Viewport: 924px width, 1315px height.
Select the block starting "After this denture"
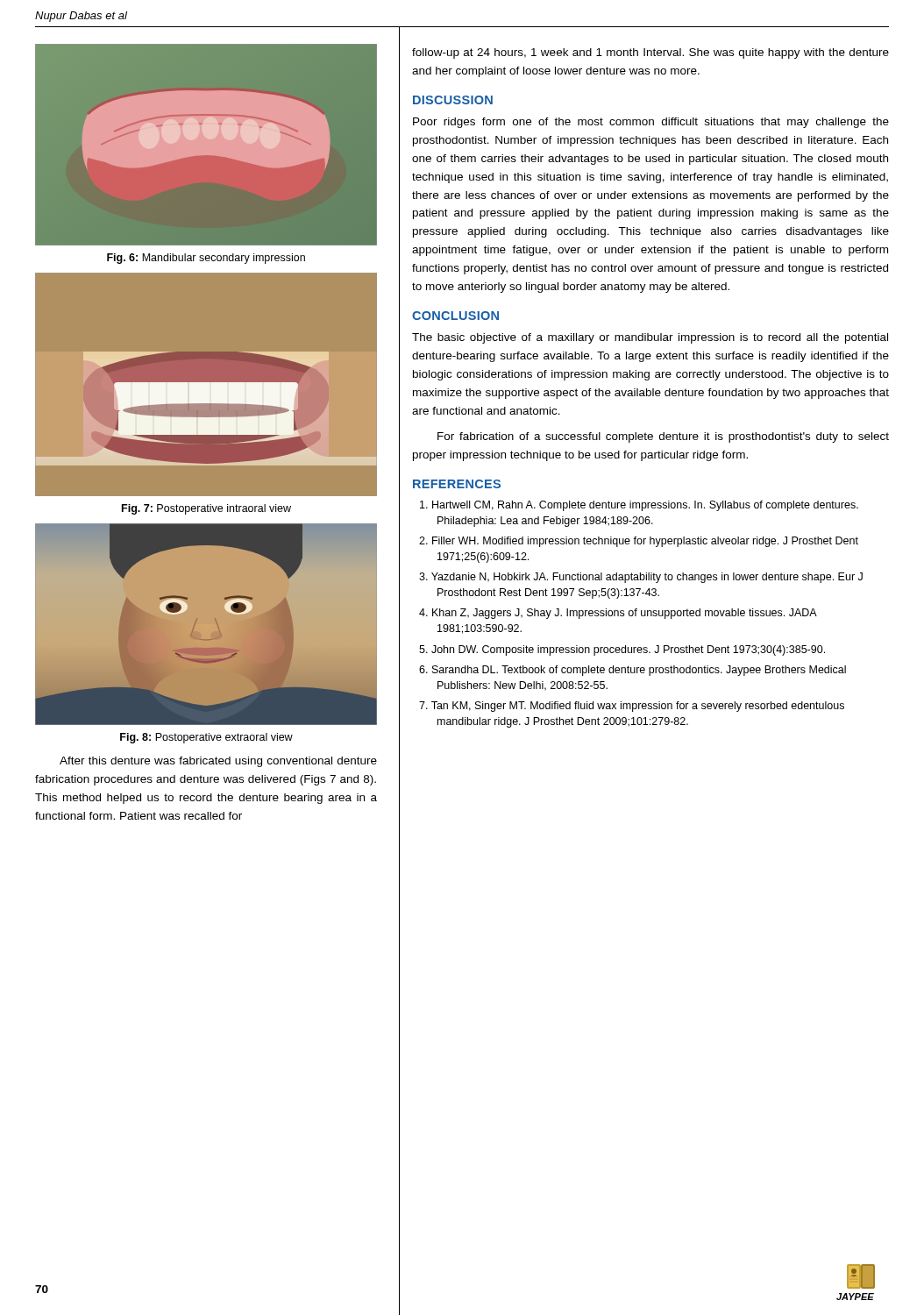206,788
